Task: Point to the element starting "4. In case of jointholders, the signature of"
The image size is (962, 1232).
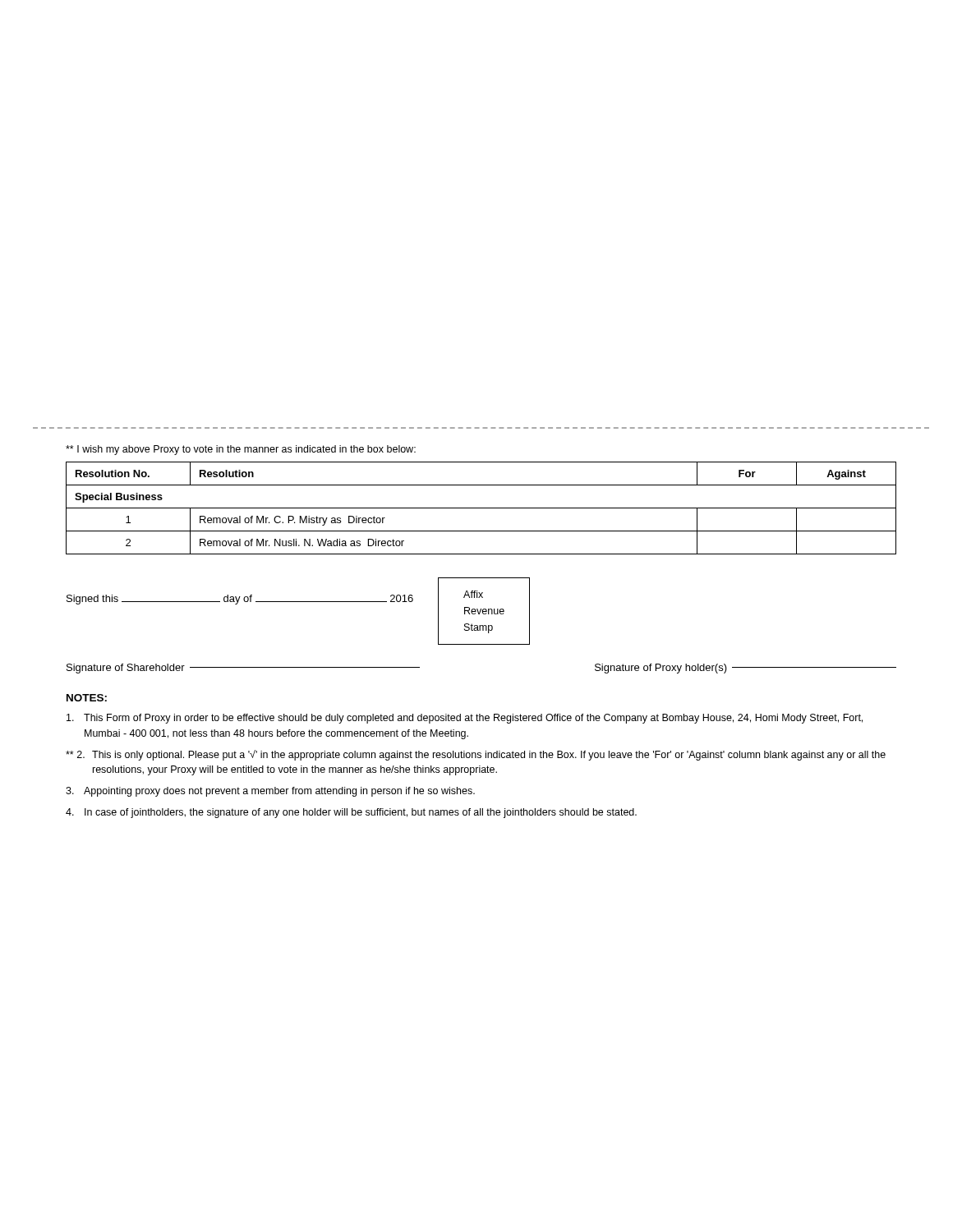Action: pyautogui.click(x=481, y=812)
